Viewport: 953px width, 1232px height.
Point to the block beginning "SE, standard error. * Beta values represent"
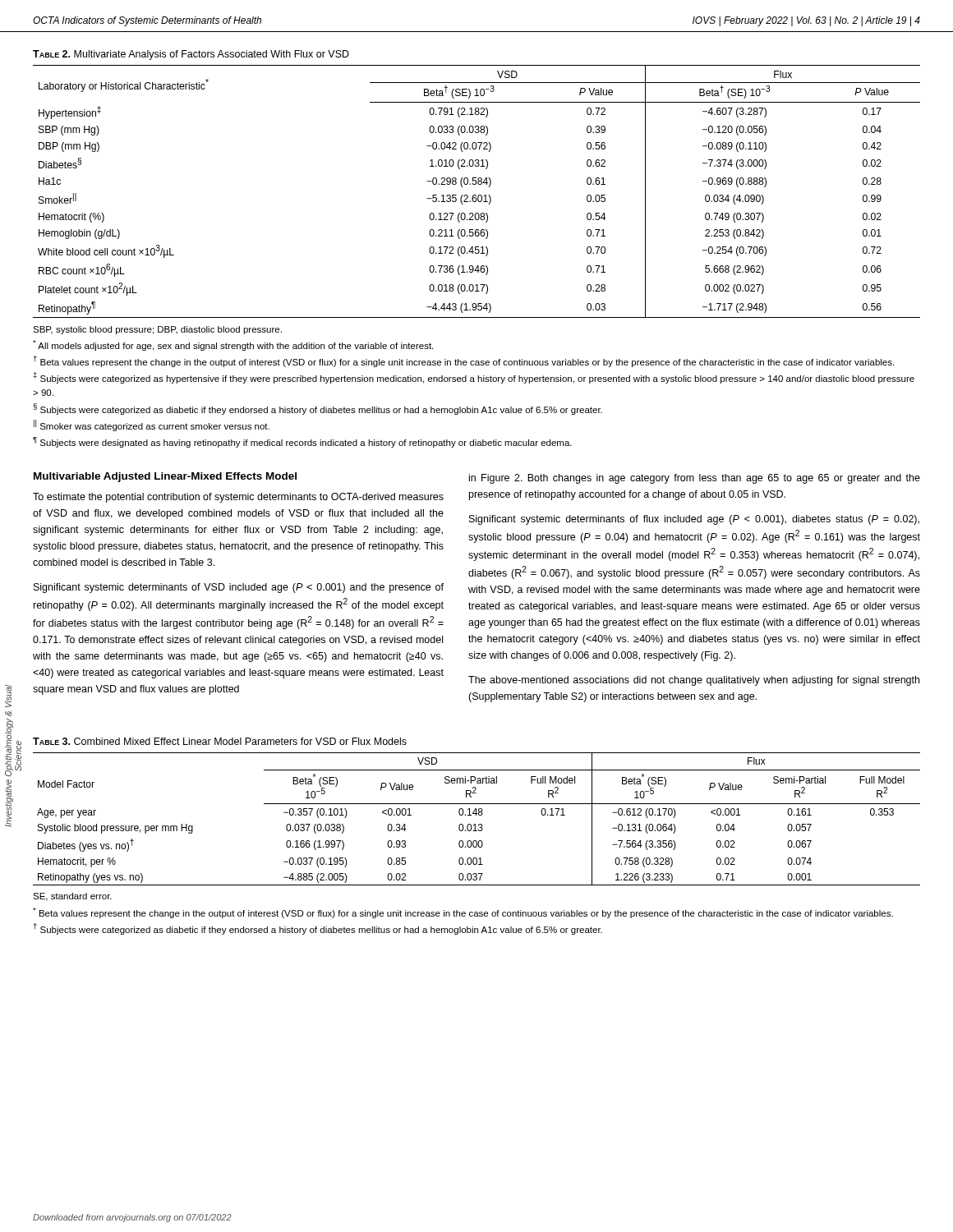(476, 913)
